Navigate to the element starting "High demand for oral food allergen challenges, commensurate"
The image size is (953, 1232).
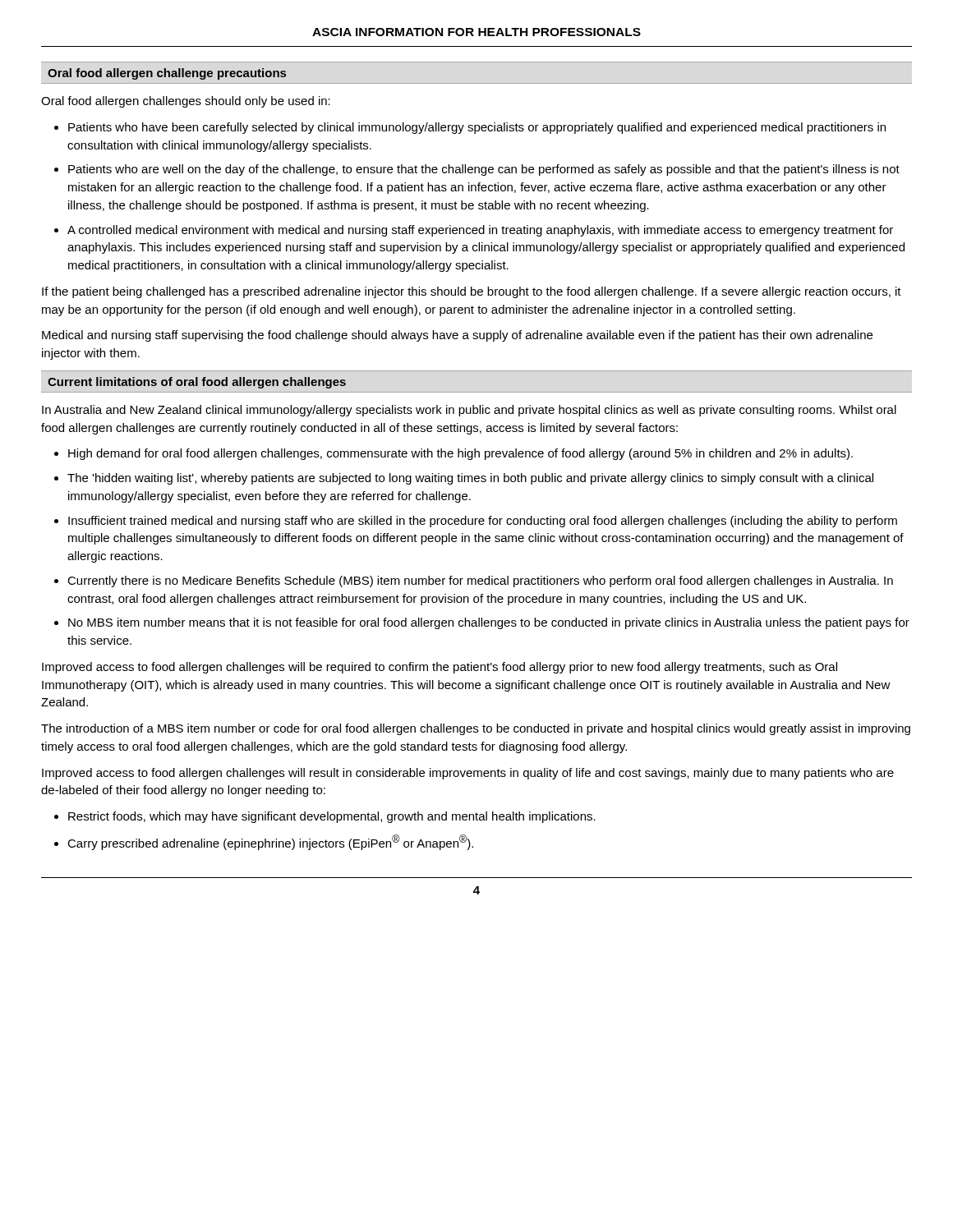461,453
